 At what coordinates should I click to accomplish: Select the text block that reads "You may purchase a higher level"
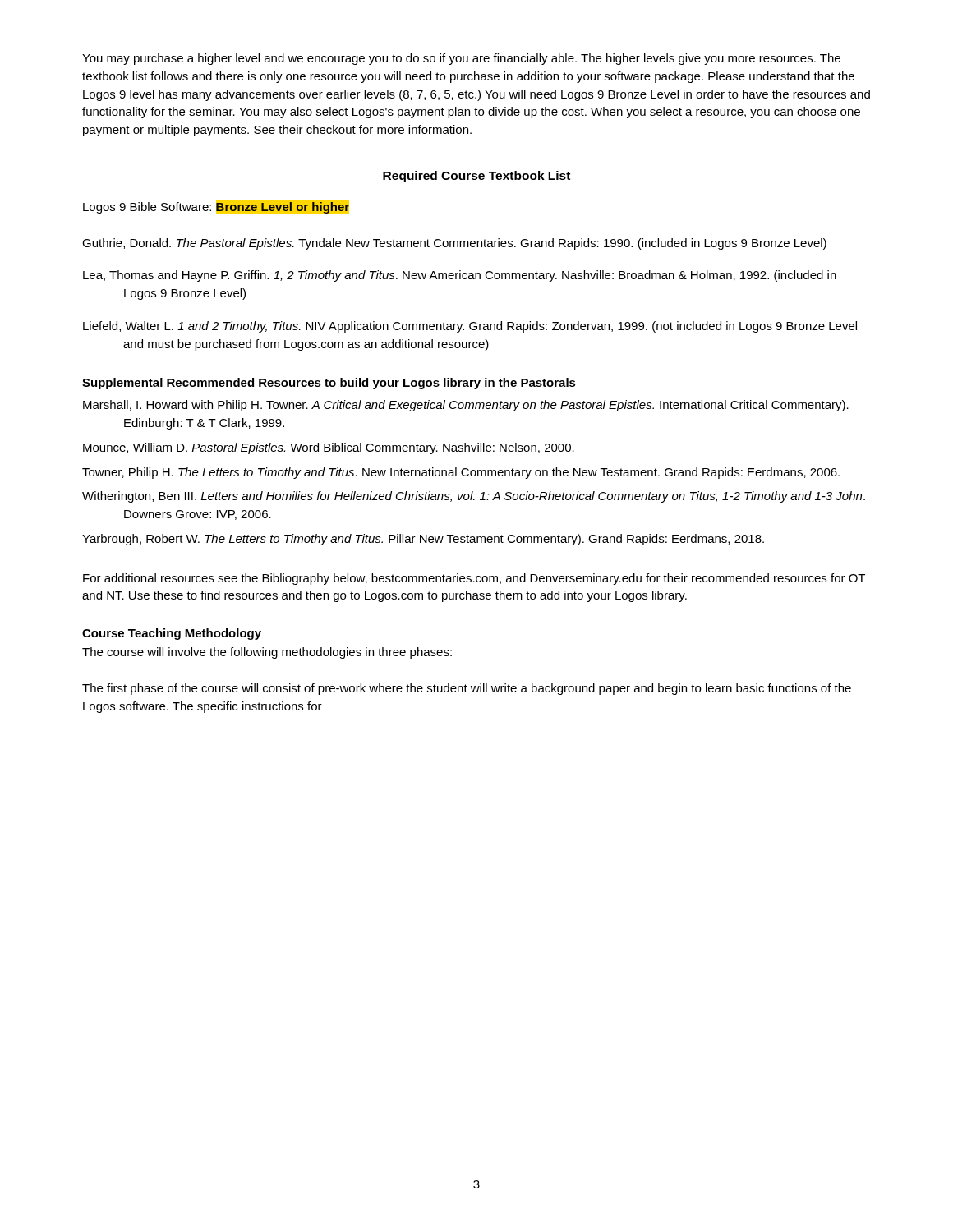coord(476,94)
